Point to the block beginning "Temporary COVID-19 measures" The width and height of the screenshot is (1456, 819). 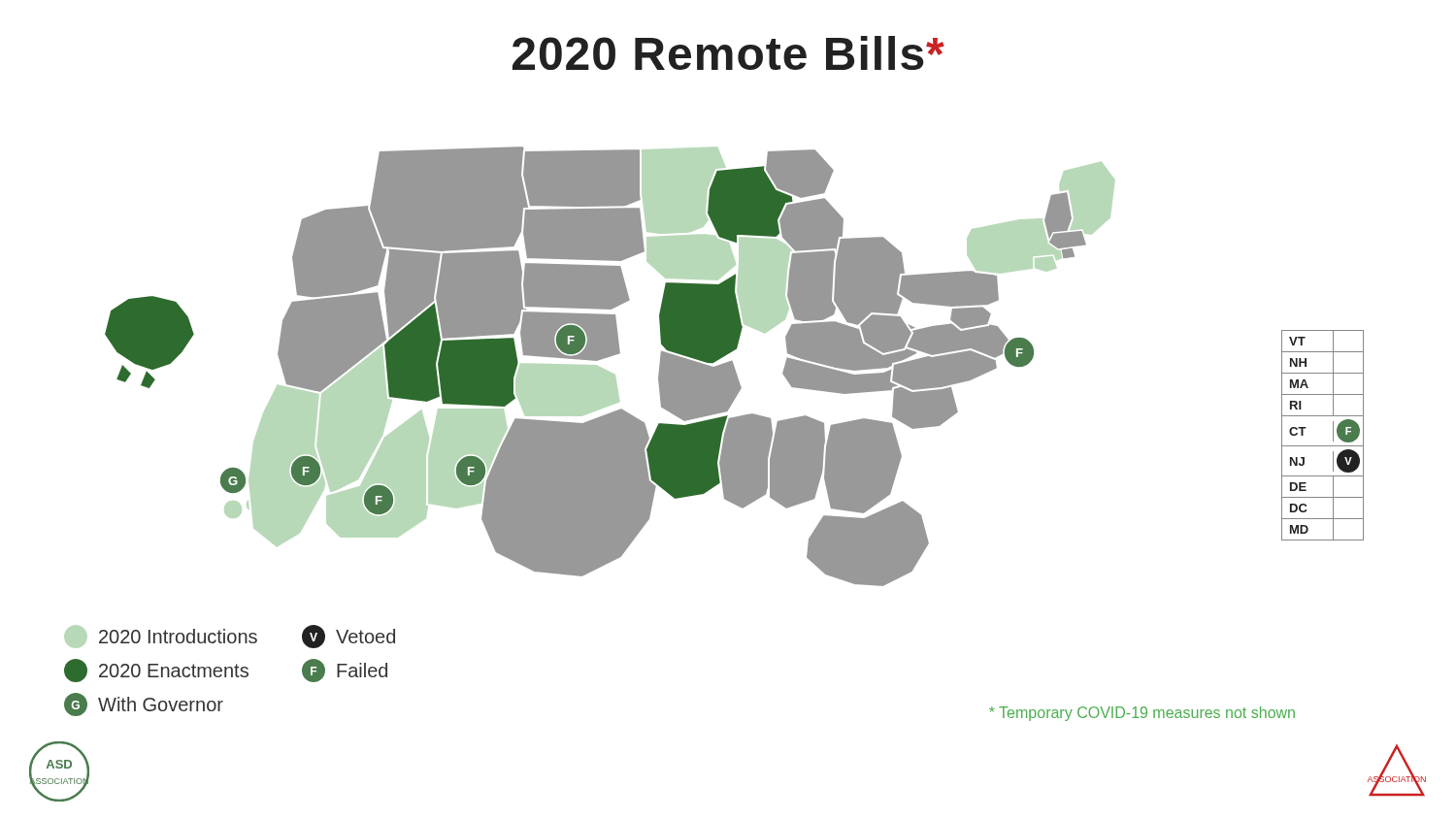click(x=1142, y=713)
